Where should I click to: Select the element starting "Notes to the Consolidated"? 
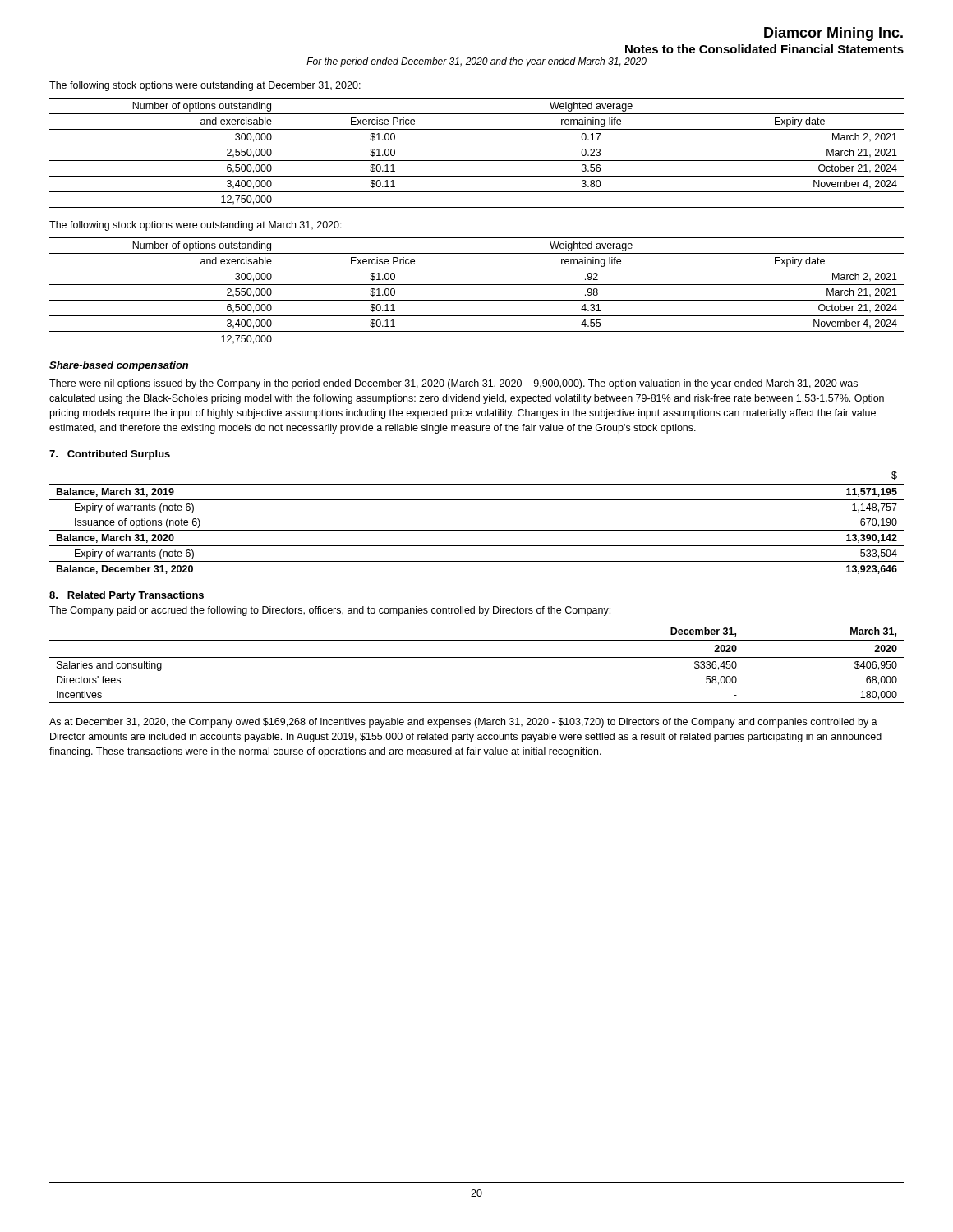[x=764, y=49]
